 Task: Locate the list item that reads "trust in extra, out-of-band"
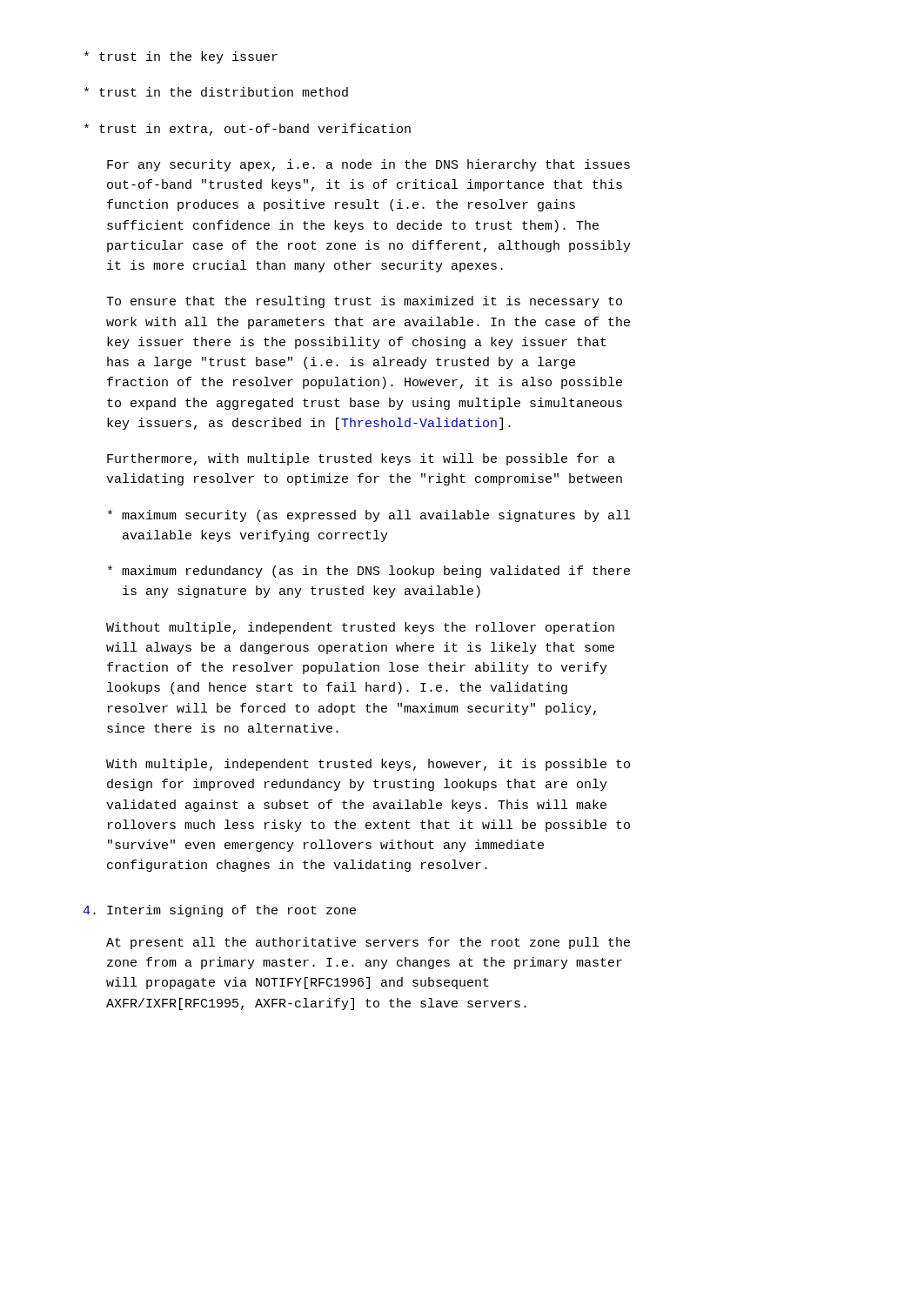pyautogui.click(x=247, y=130)
